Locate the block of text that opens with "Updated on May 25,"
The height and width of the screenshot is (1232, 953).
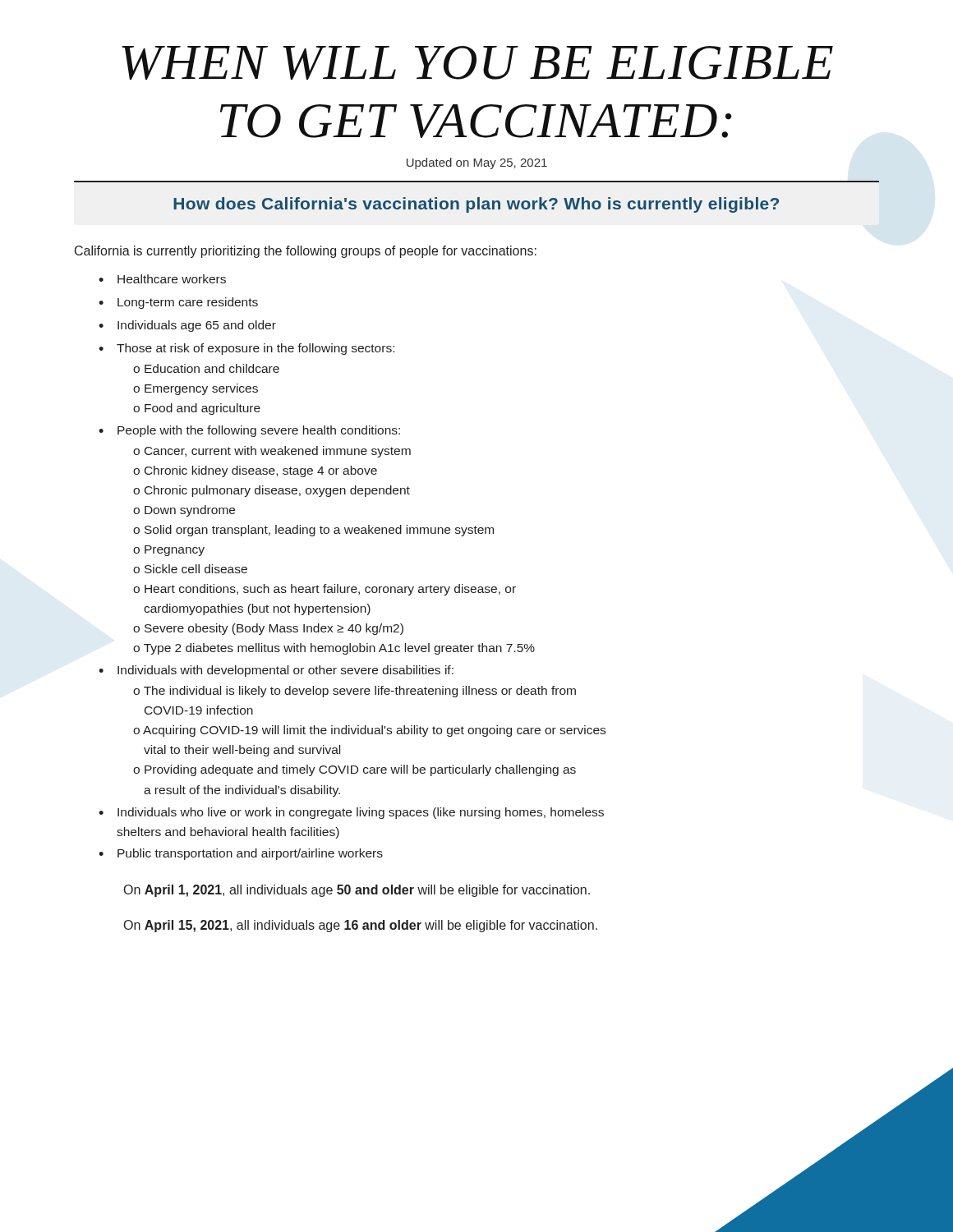[476, 162]
